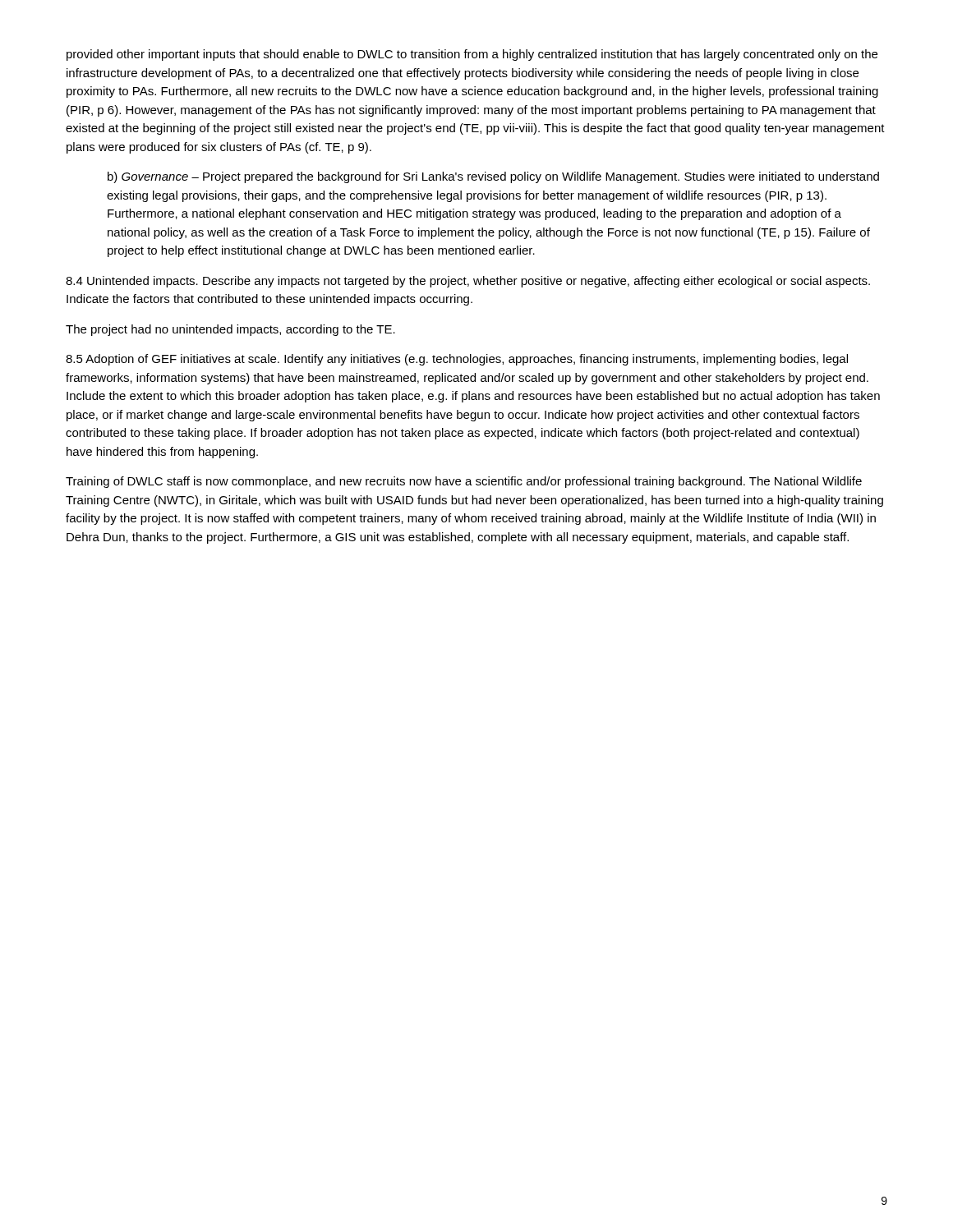Find the region starting "5 Adoption of GEF initiatives at"

point(473,405)
